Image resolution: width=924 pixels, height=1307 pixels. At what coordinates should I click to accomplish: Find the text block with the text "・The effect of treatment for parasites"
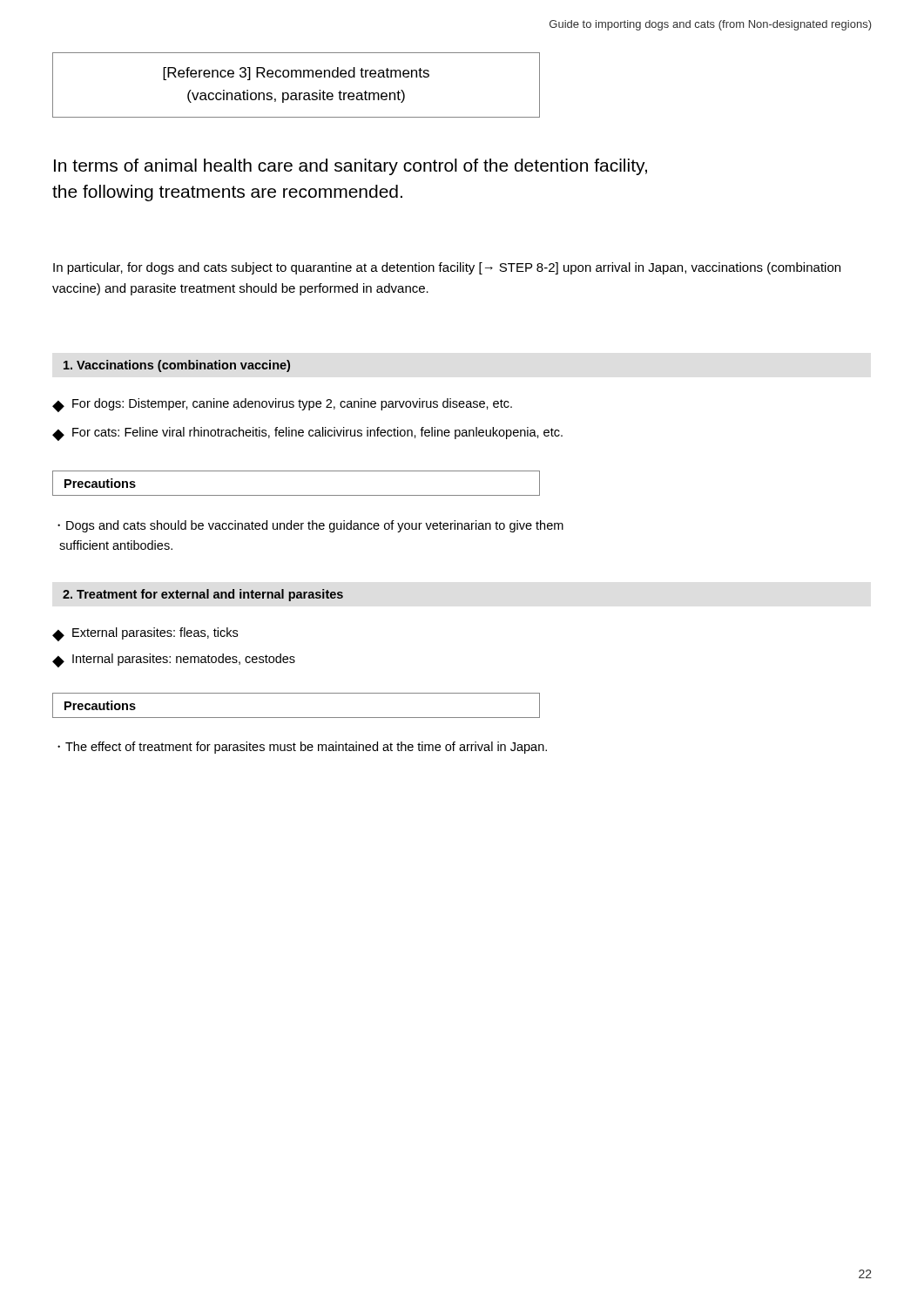pos(300,747)
